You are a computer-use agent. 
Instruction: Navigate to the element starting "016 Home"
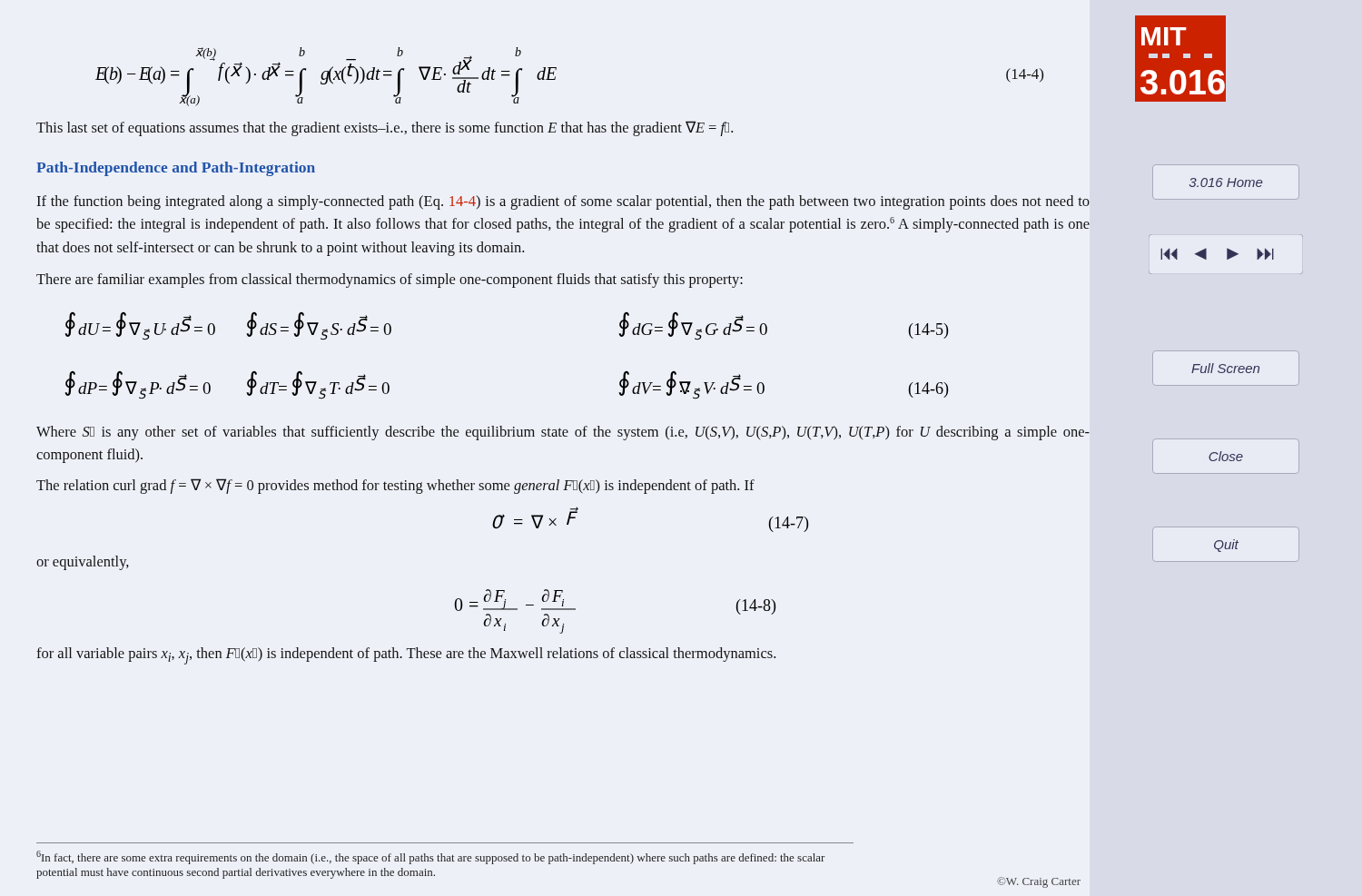[1226, 182]
